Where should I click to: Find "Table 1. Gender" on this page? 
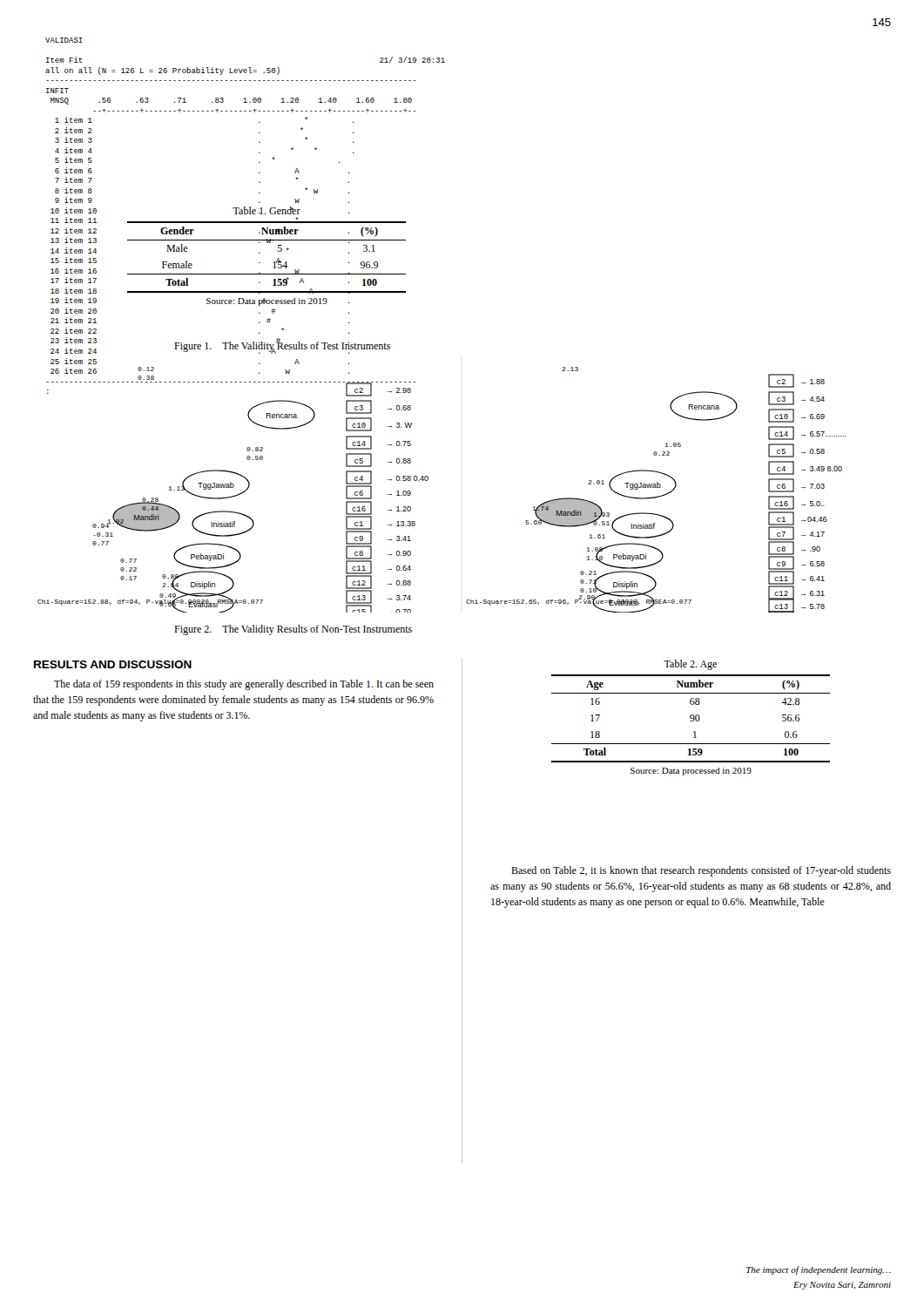click(266, 211)
